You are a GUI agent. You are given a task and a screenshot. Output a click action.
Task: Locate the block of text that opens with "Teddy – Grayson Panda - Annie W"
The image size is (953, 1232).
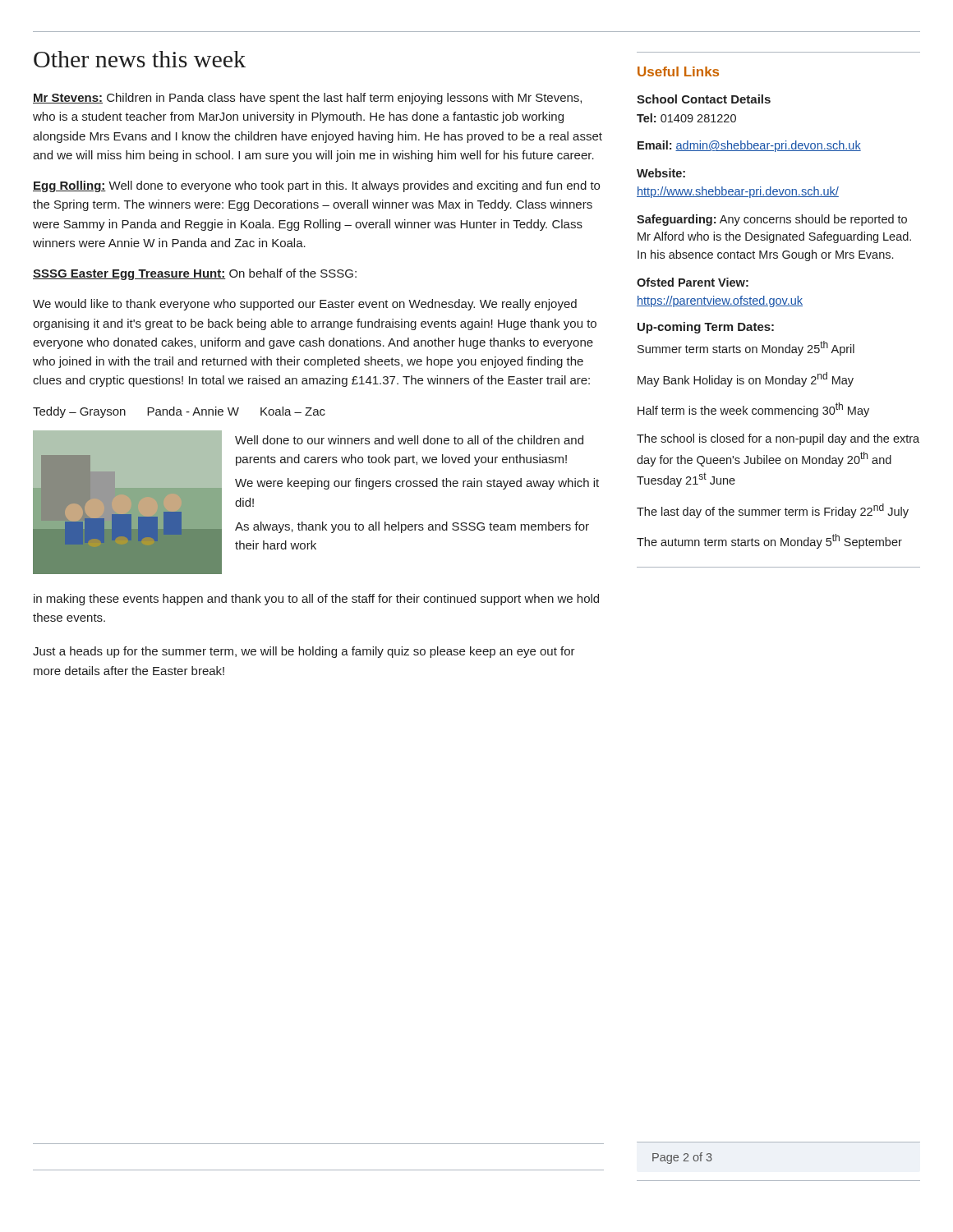click(x=179, y=411)
